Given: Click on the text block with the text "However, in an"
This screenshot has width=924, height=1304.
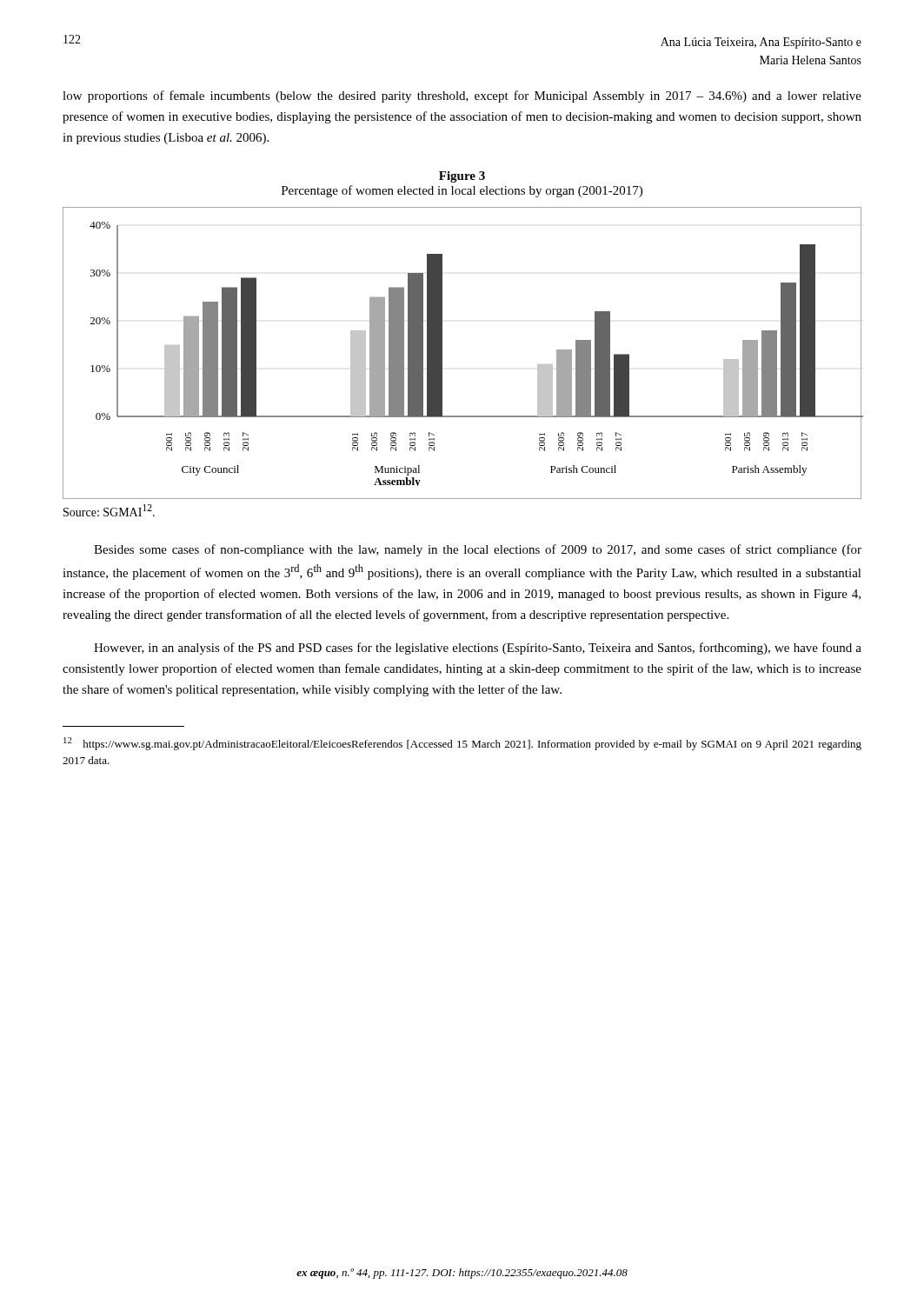Looking at the screenshot, I should pos(462,668).
